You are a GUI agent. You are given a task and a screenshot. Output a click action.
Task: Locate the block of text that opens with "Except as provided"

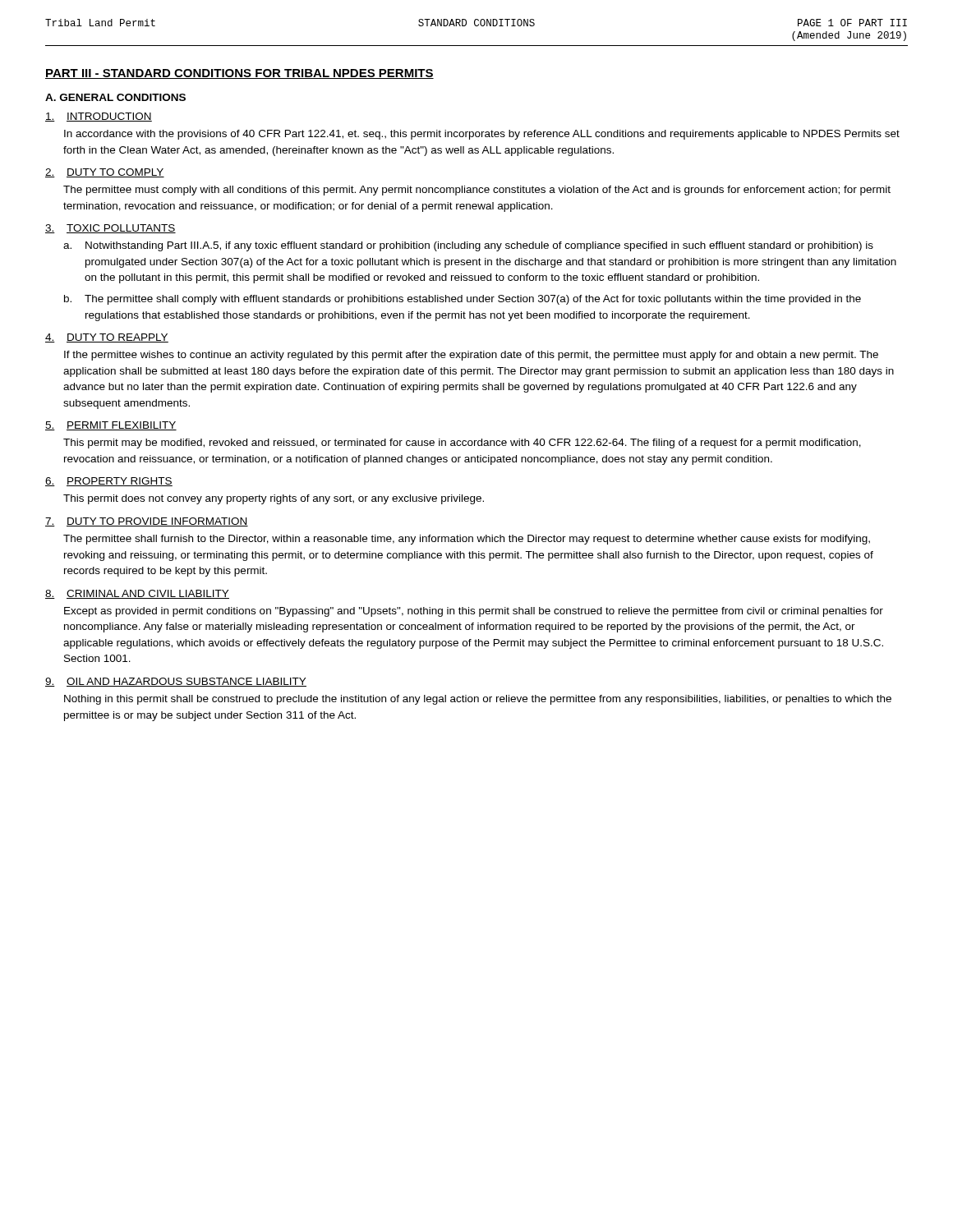pyautogui.click(x=474, y=635)
